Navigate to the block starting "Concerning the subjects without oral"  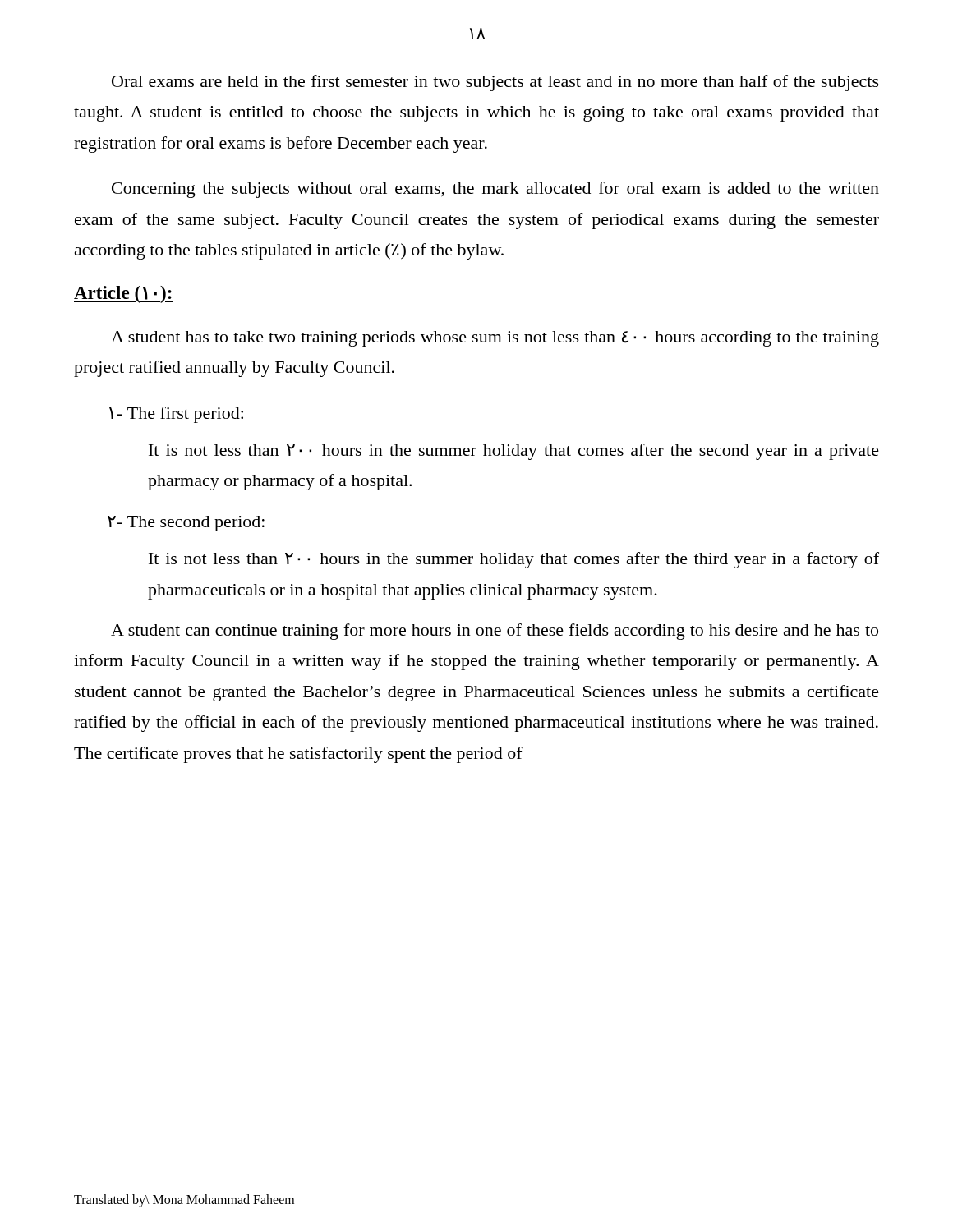click(476, 218)
